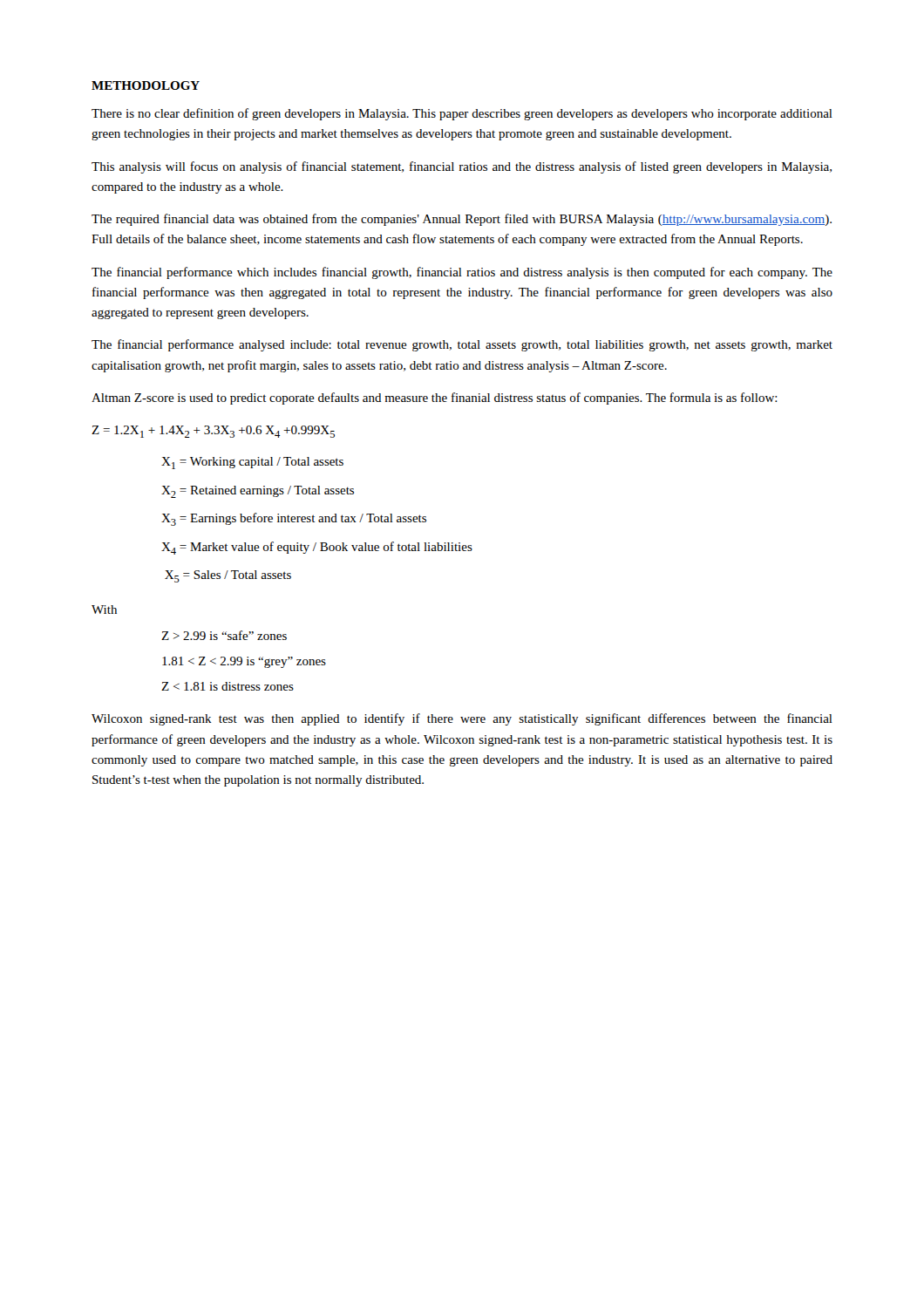Locate the element starting "There is no clear"
Screen dimensions: 1308x924
[x=462, y=123]
